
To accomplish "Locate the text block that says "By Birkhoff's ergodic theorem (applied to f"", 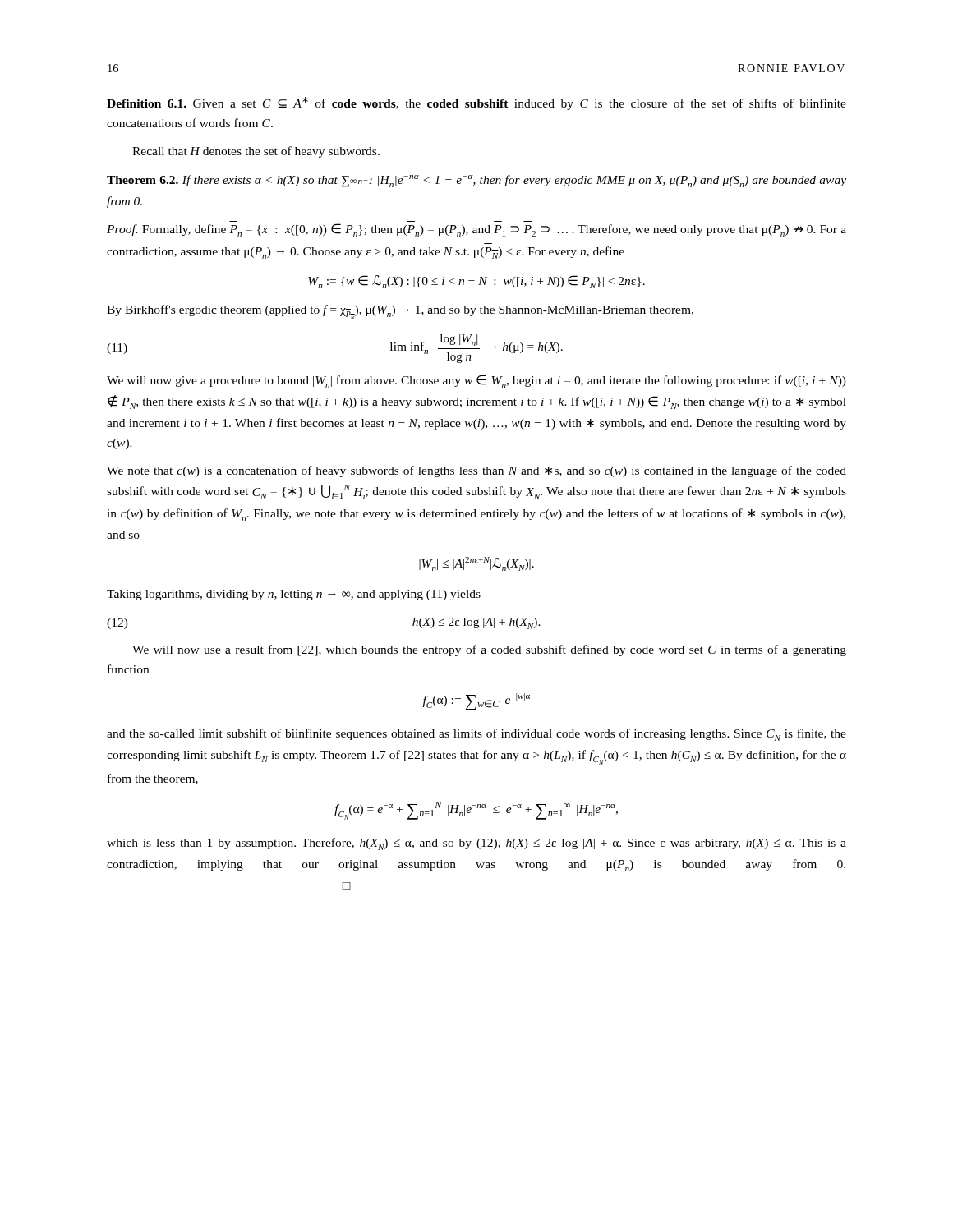I will click(476, 311).
